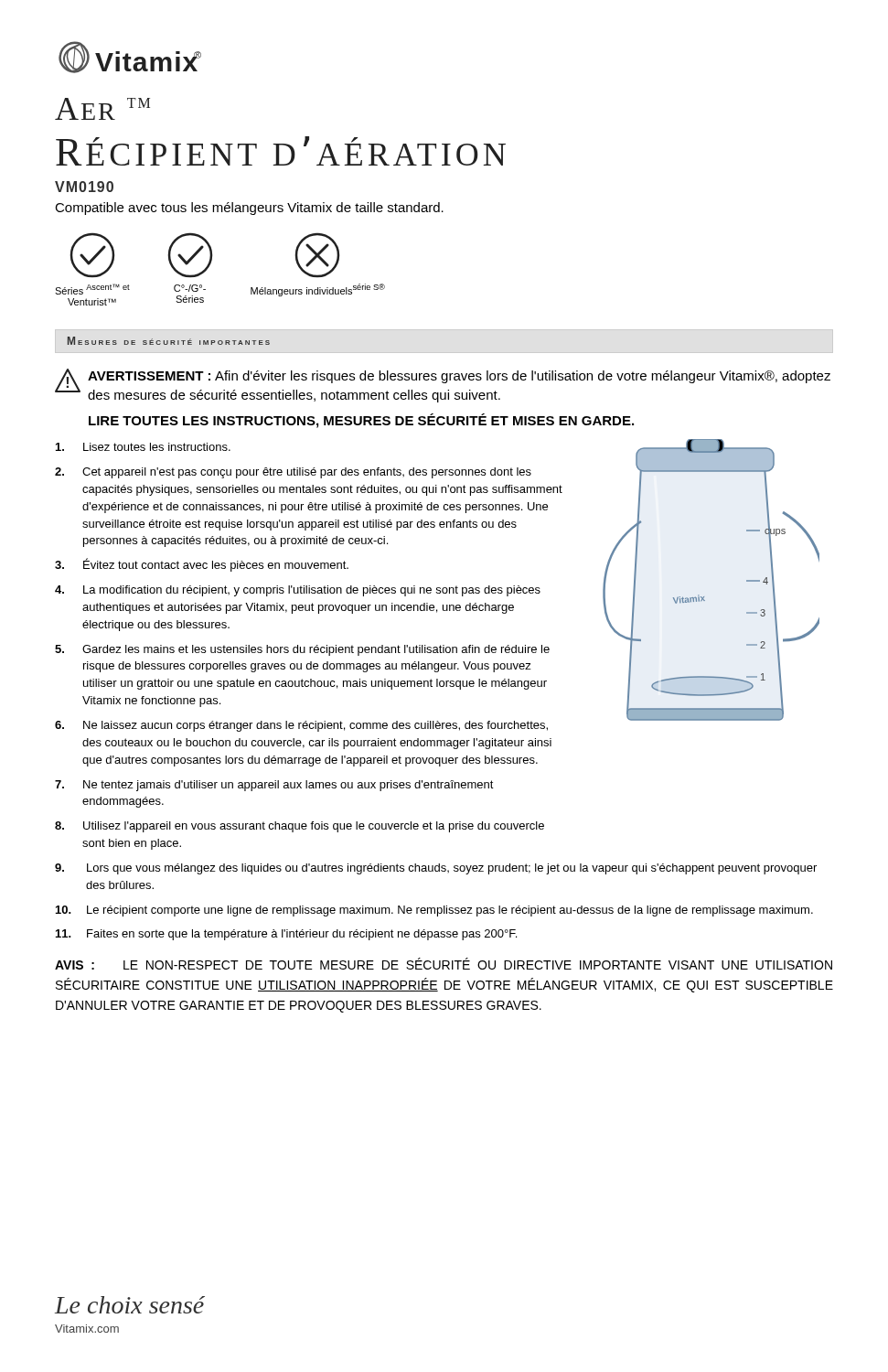Screen dimensions: 1372x888
Task: Find the text block containing "Compatible avec tous les"
Action: (x=250, y=207)
